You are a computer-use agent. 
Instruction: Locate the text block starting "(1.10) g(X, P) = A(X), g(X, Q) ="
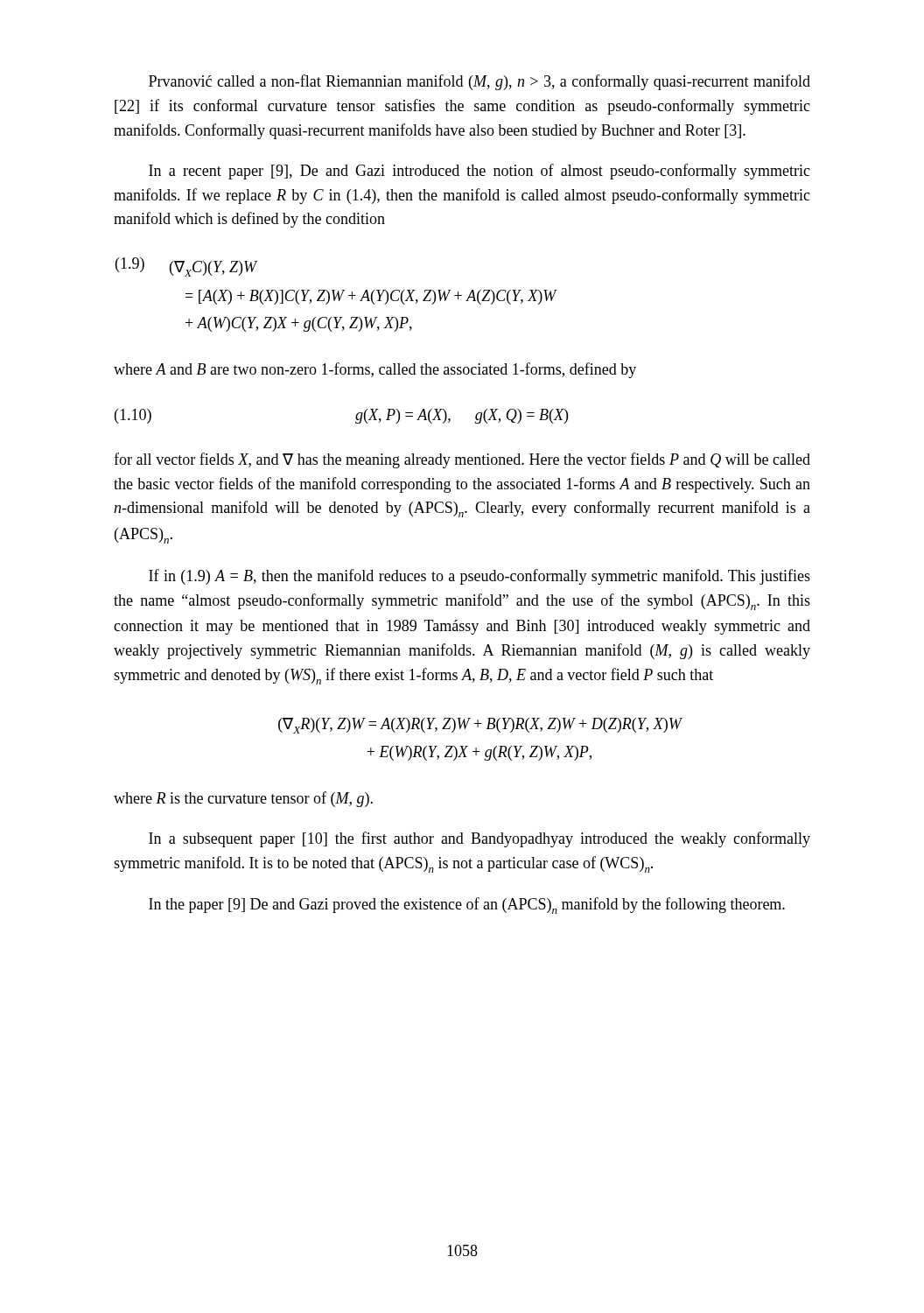point(135,416)
